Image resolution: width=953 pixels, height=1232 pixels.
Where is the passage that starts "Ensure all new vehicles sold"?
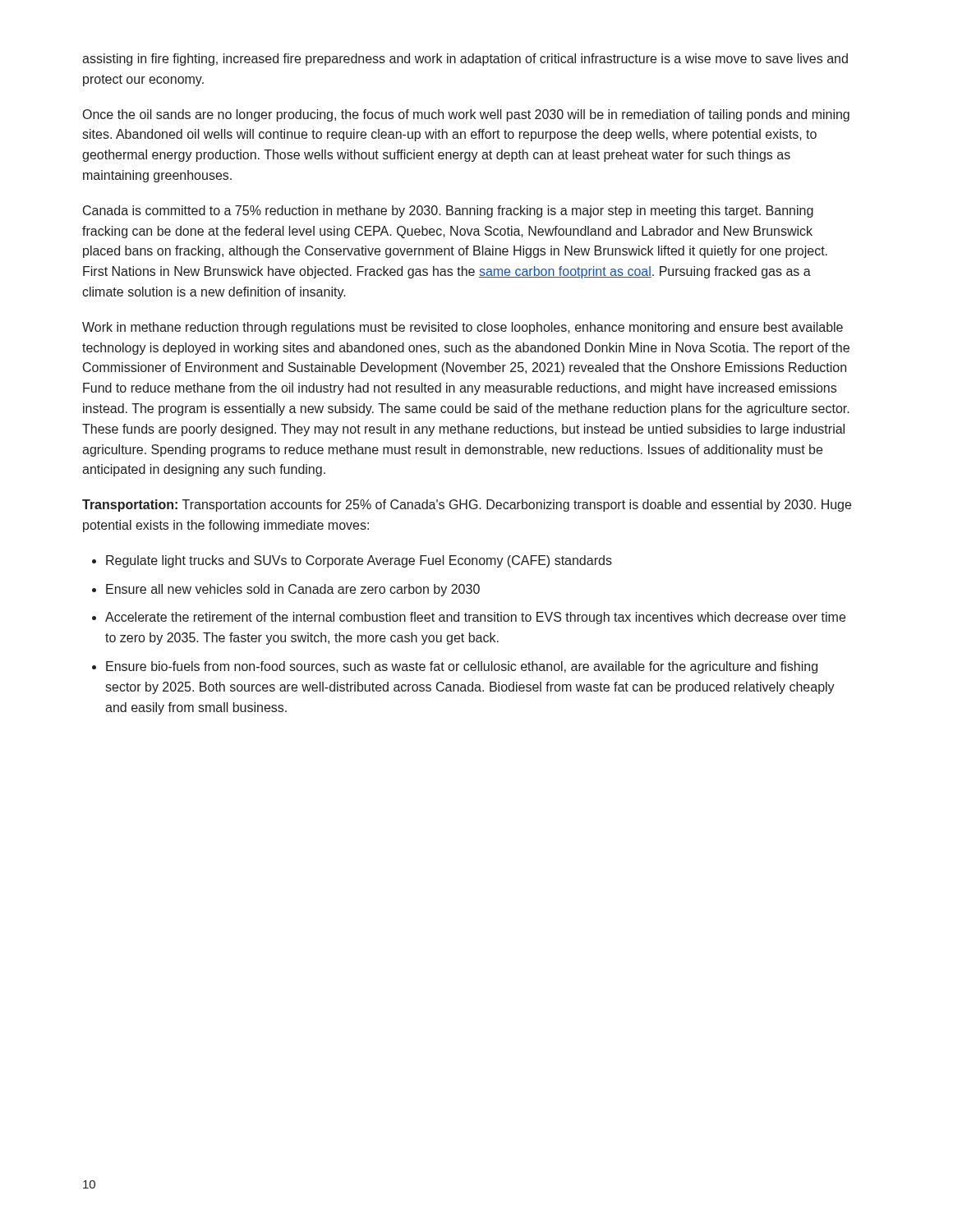pyautogui.click(x=480, y=590)
